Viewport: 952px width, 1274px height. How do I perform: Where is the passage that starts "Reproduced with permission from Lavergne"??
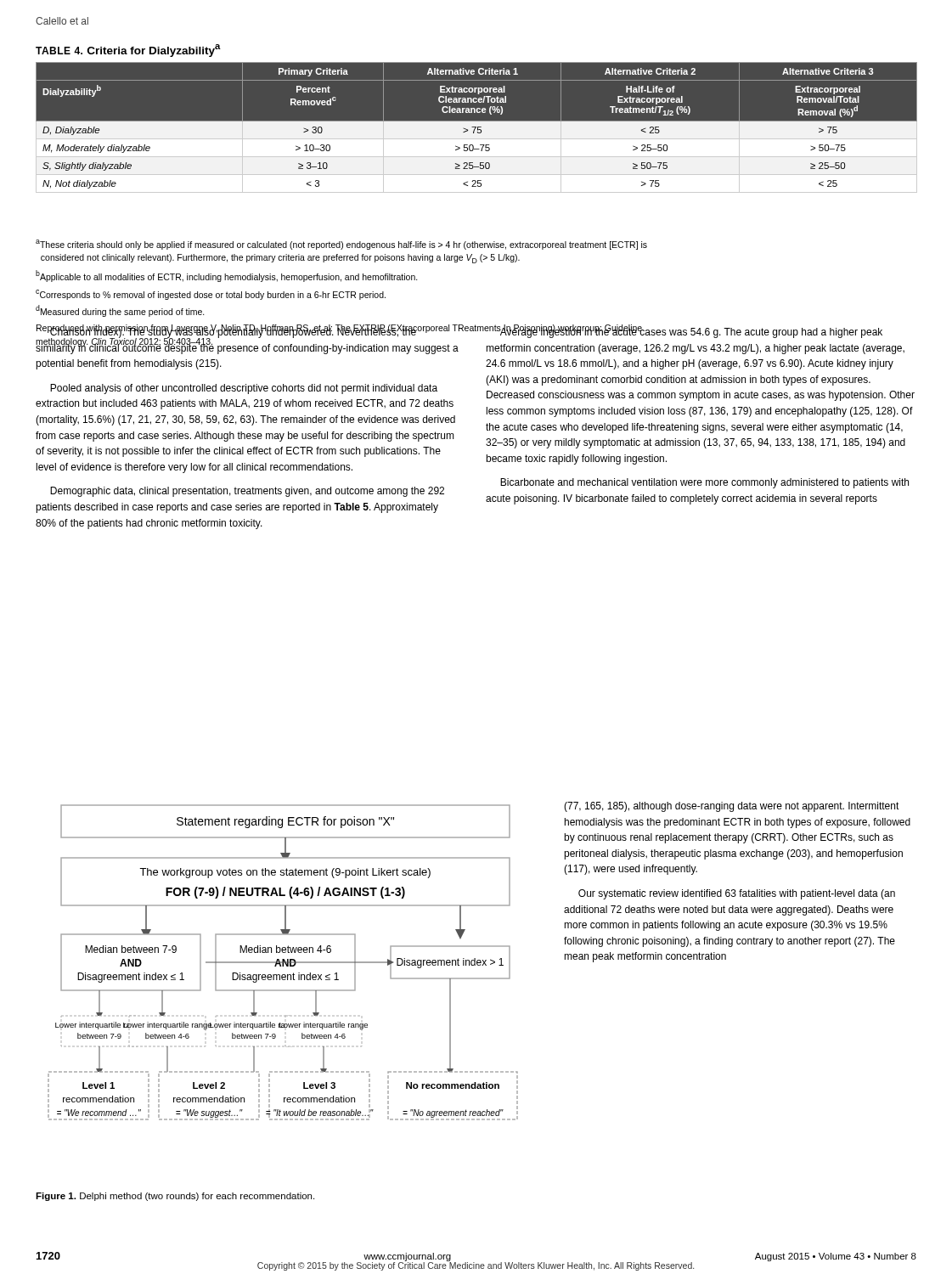point(339,335)
